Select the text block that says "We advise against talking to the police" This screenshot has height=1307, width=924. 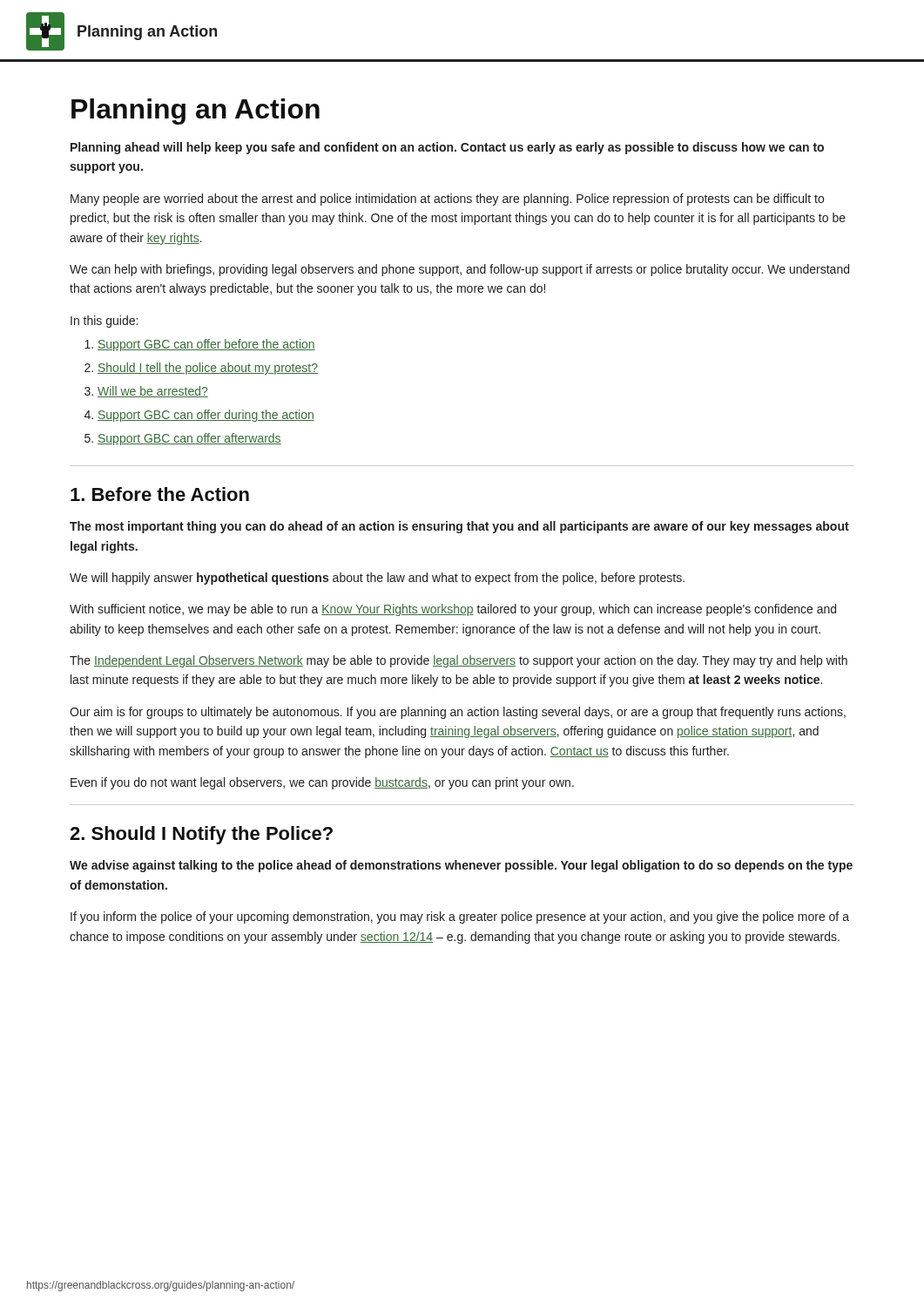[x=462, y=875]
